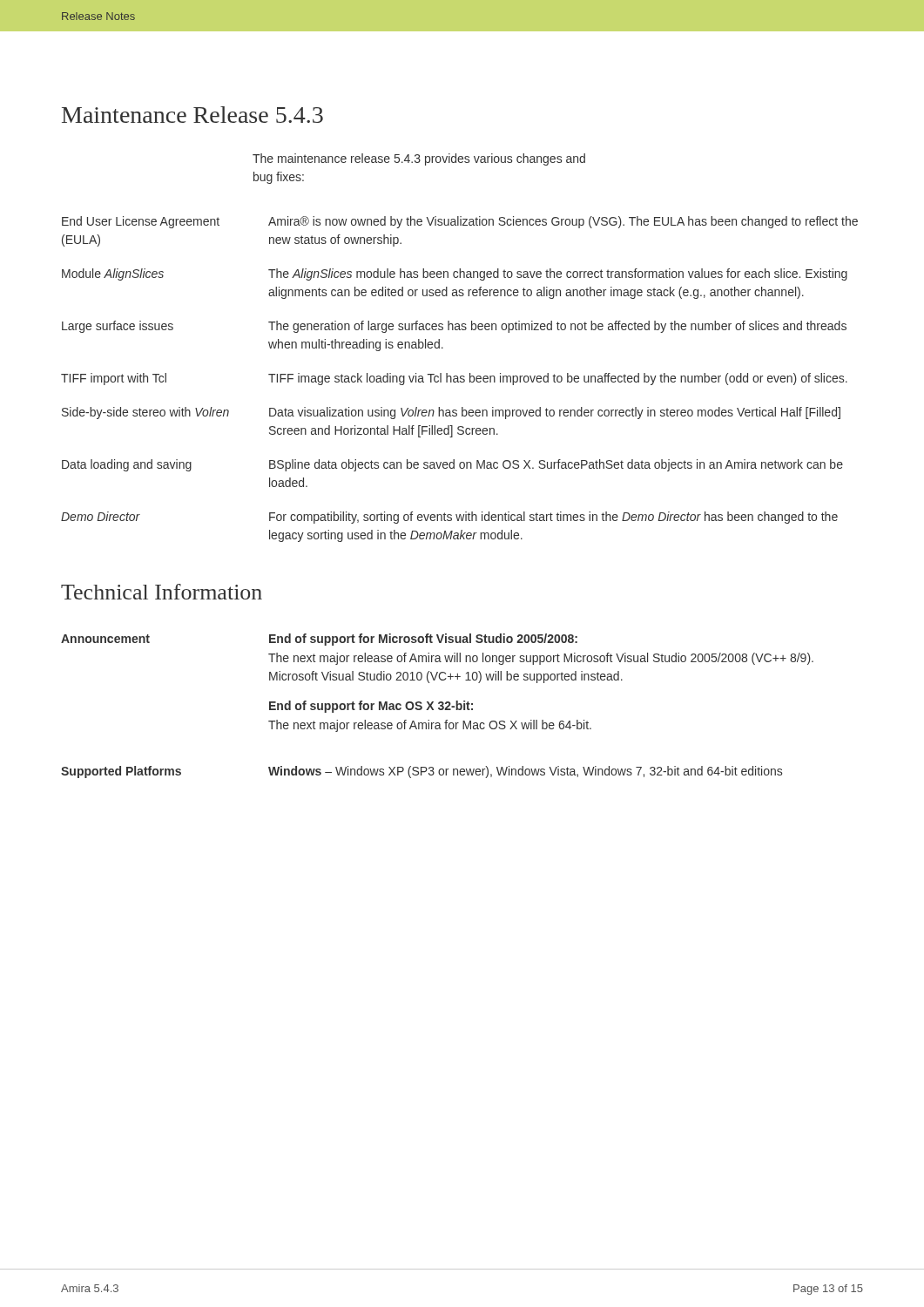Screen dimensions: 1307x924
Task: Find the passage starting "TIFF import with Tcl TIFF image stack"
Action: (462, 379)
